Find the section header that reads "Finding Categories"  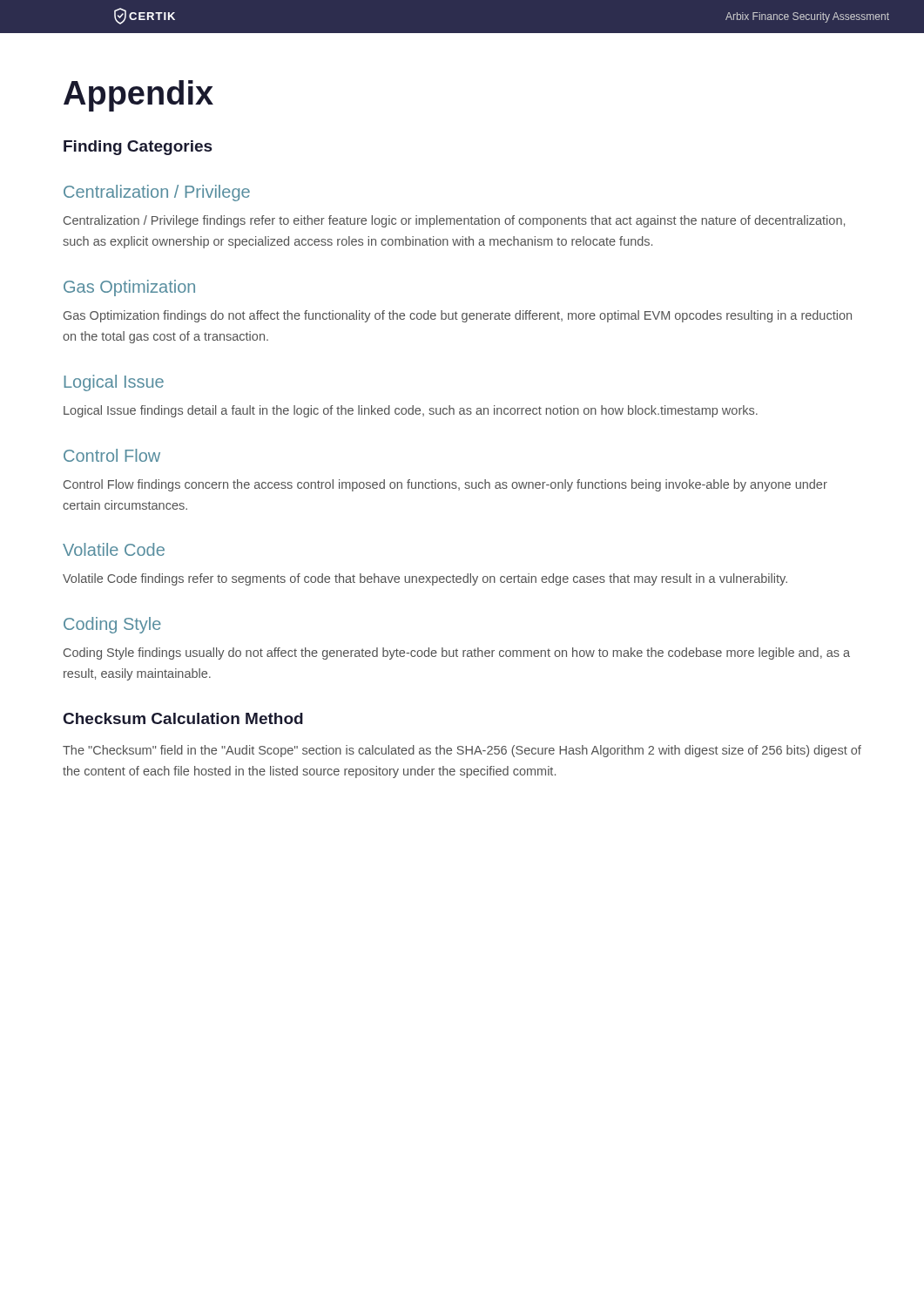point(138,146)
